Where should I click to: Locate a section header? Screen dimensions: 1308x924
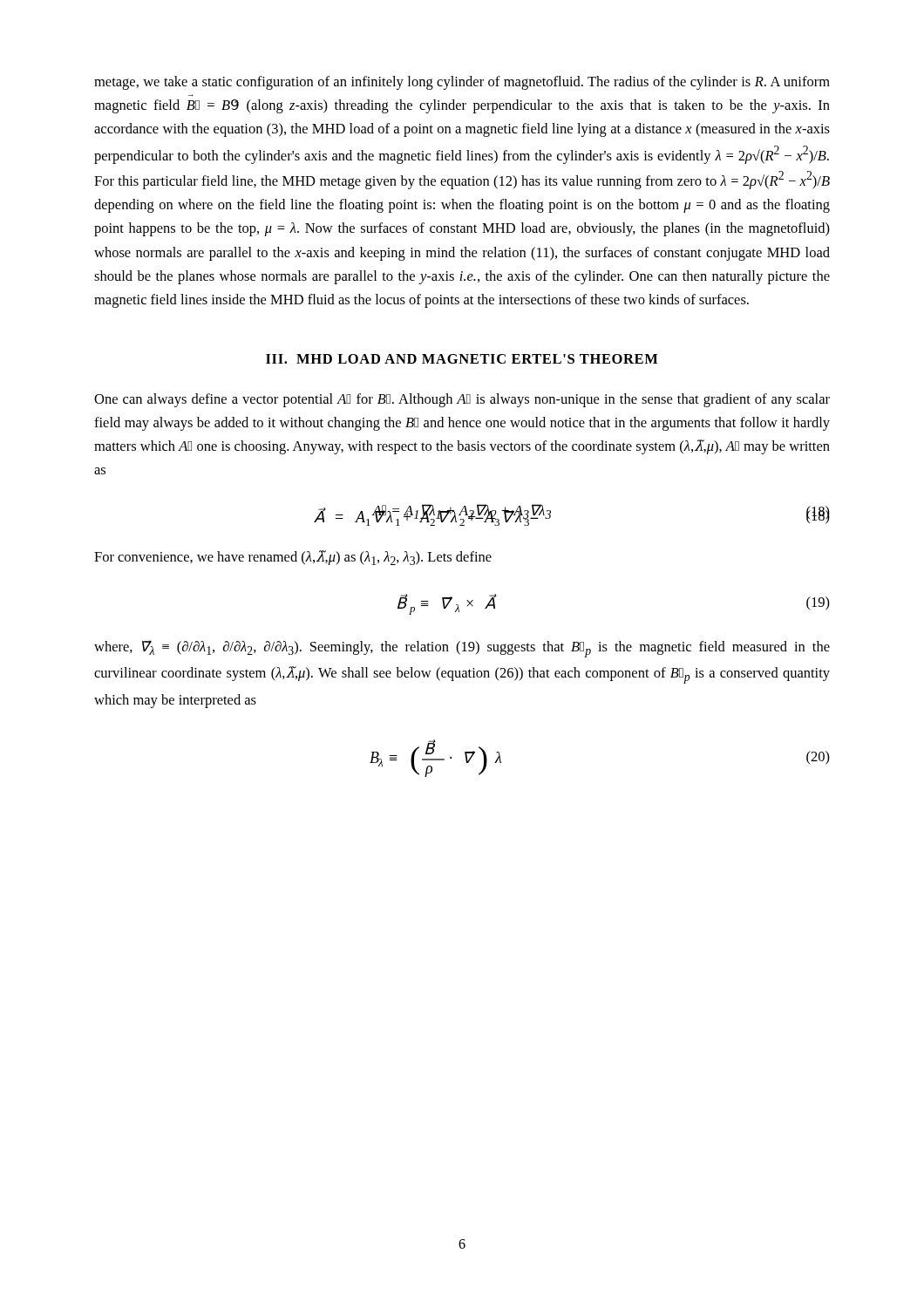462,359
